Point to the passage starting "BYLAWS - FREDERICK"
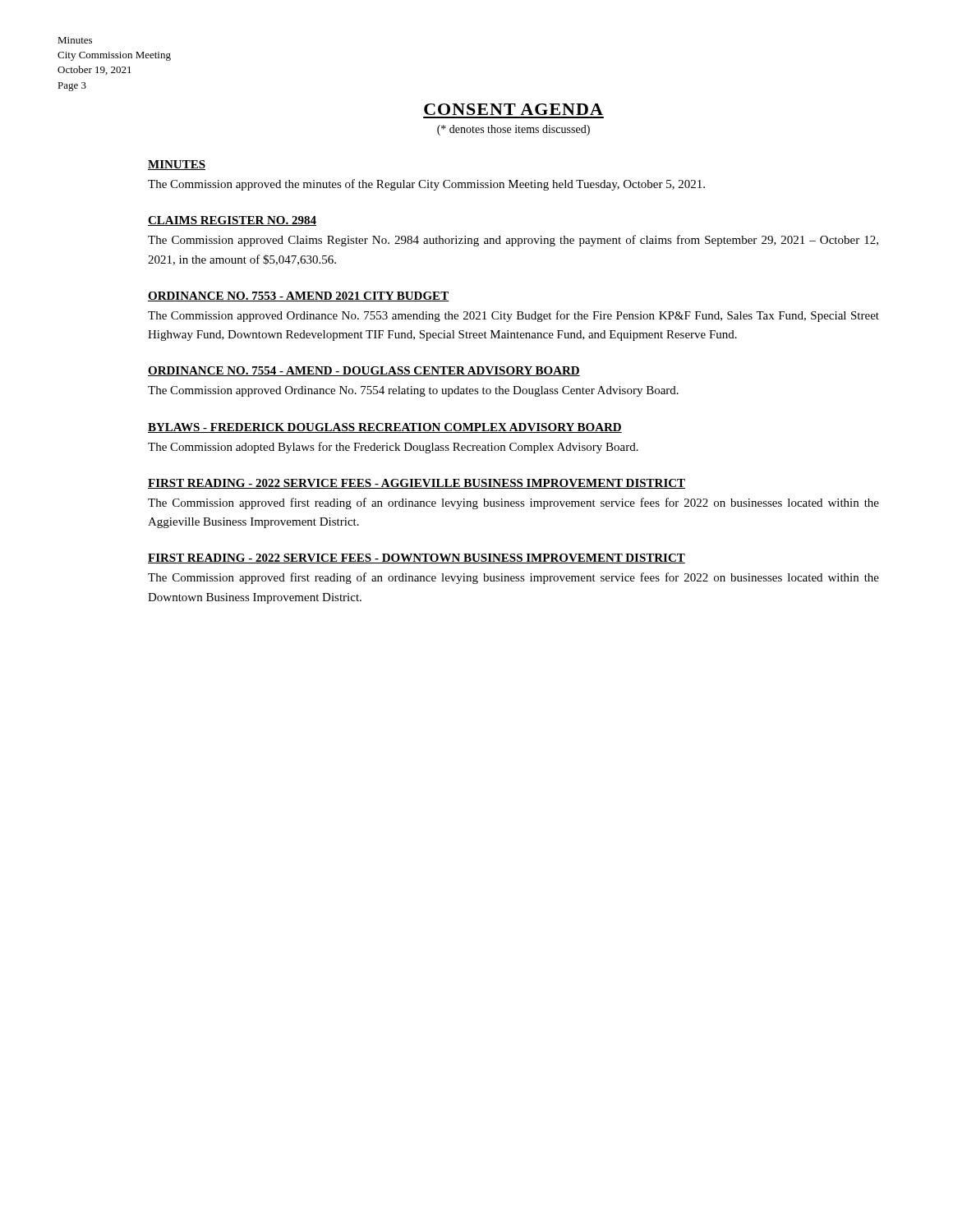This screenshot has height=1232, width=953. point(385,427)
